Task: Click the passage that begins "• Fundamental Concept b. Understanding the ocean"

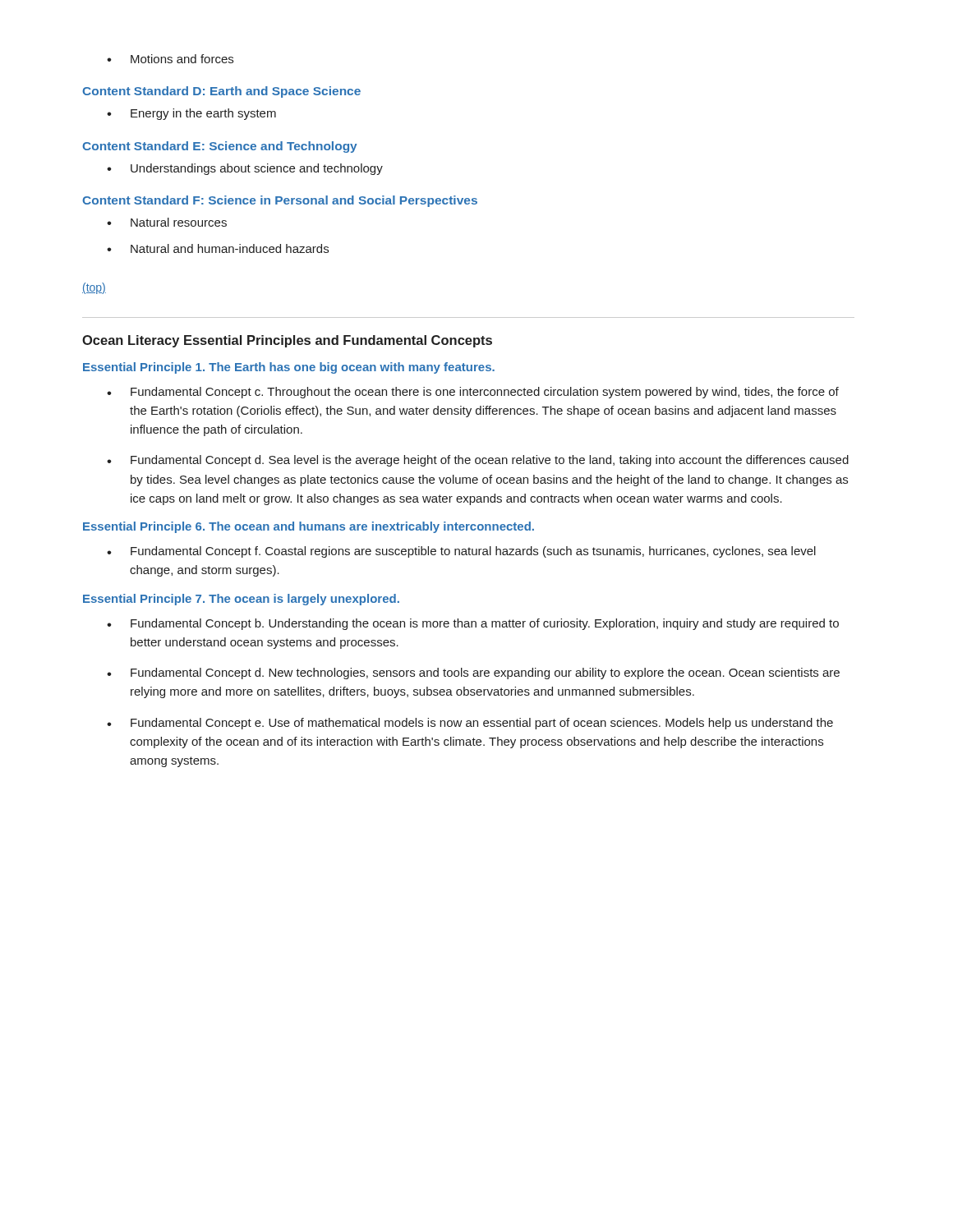Action: click(x=481, y=632)
